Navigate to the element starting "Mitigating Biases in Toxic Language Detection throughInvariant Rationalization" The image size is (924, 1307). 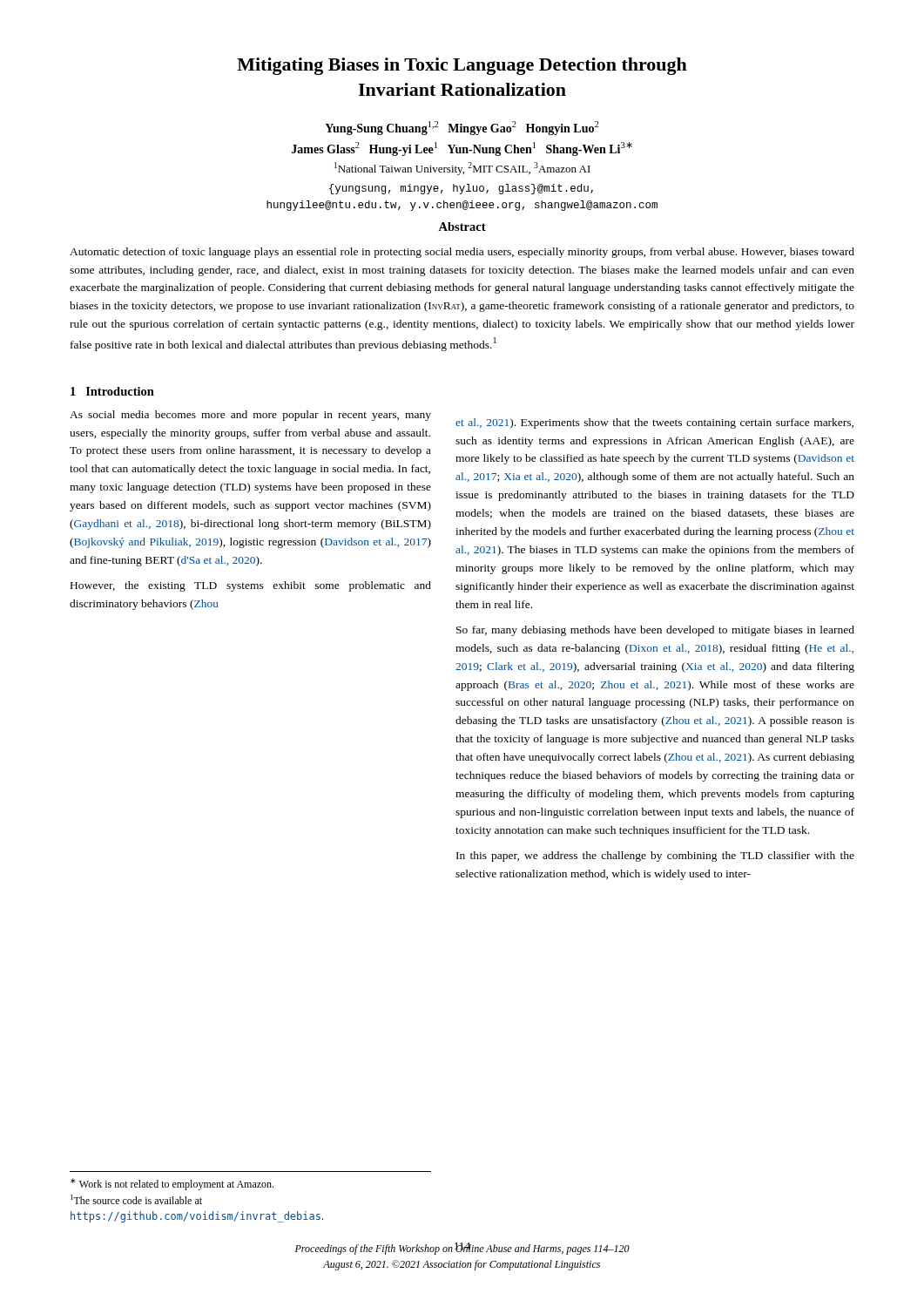pos(462,77)
